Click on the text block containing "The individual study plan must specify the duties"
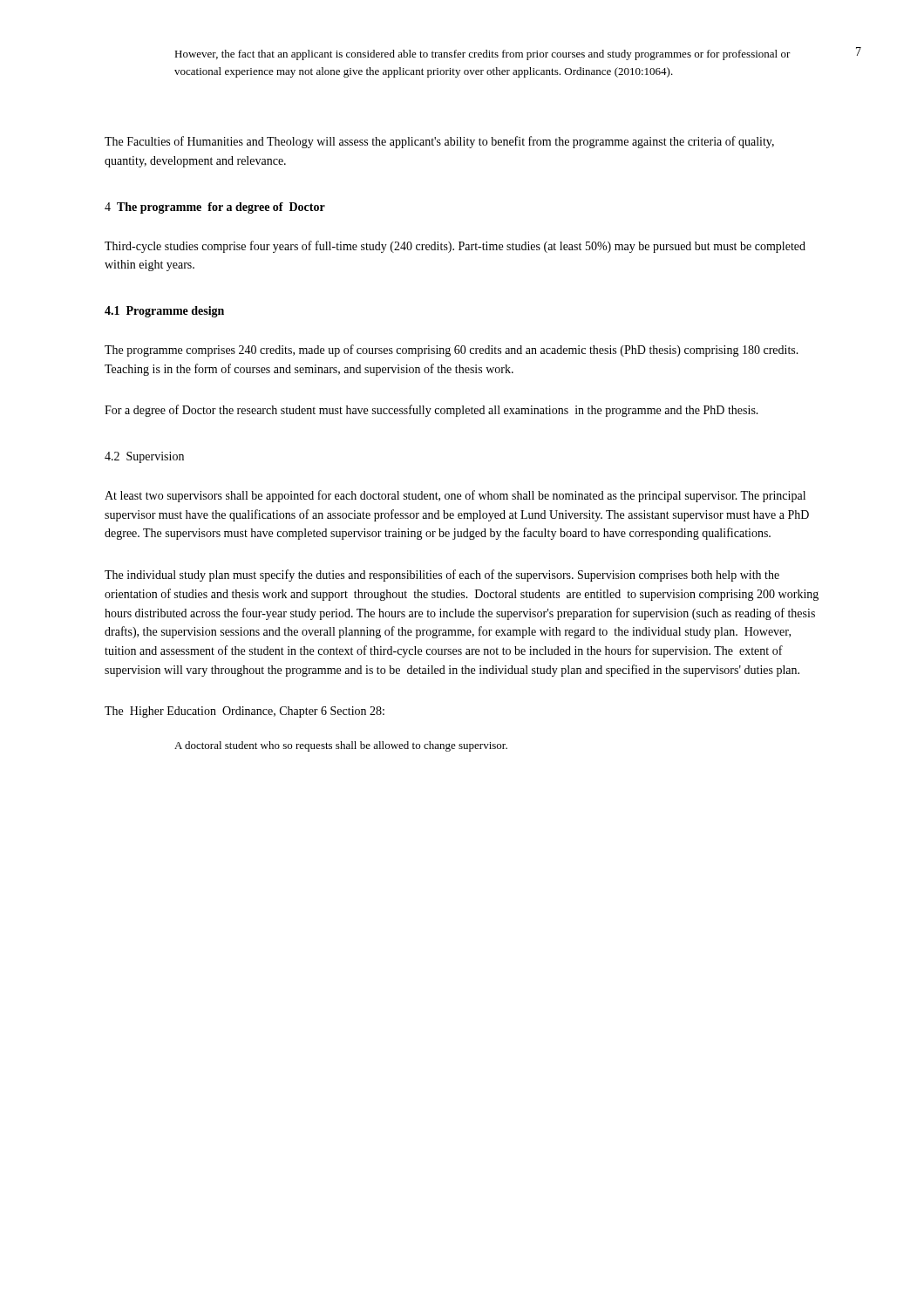The width and height of the screenshot is (924, 1308). (x=462, y=623)
